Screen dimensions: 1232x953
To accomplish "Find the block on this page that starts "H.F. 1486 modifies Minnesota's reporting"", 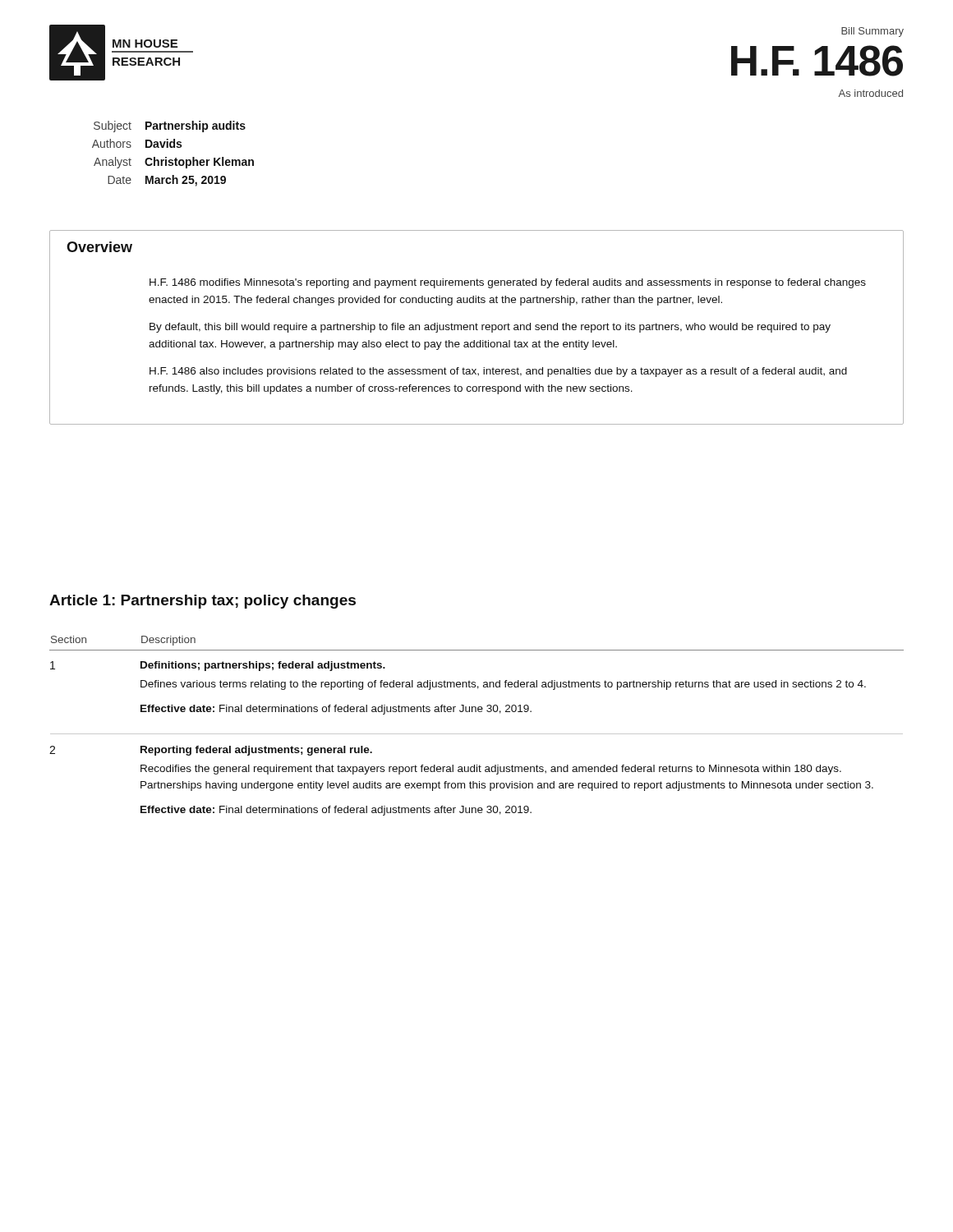I will click(507, 291).
